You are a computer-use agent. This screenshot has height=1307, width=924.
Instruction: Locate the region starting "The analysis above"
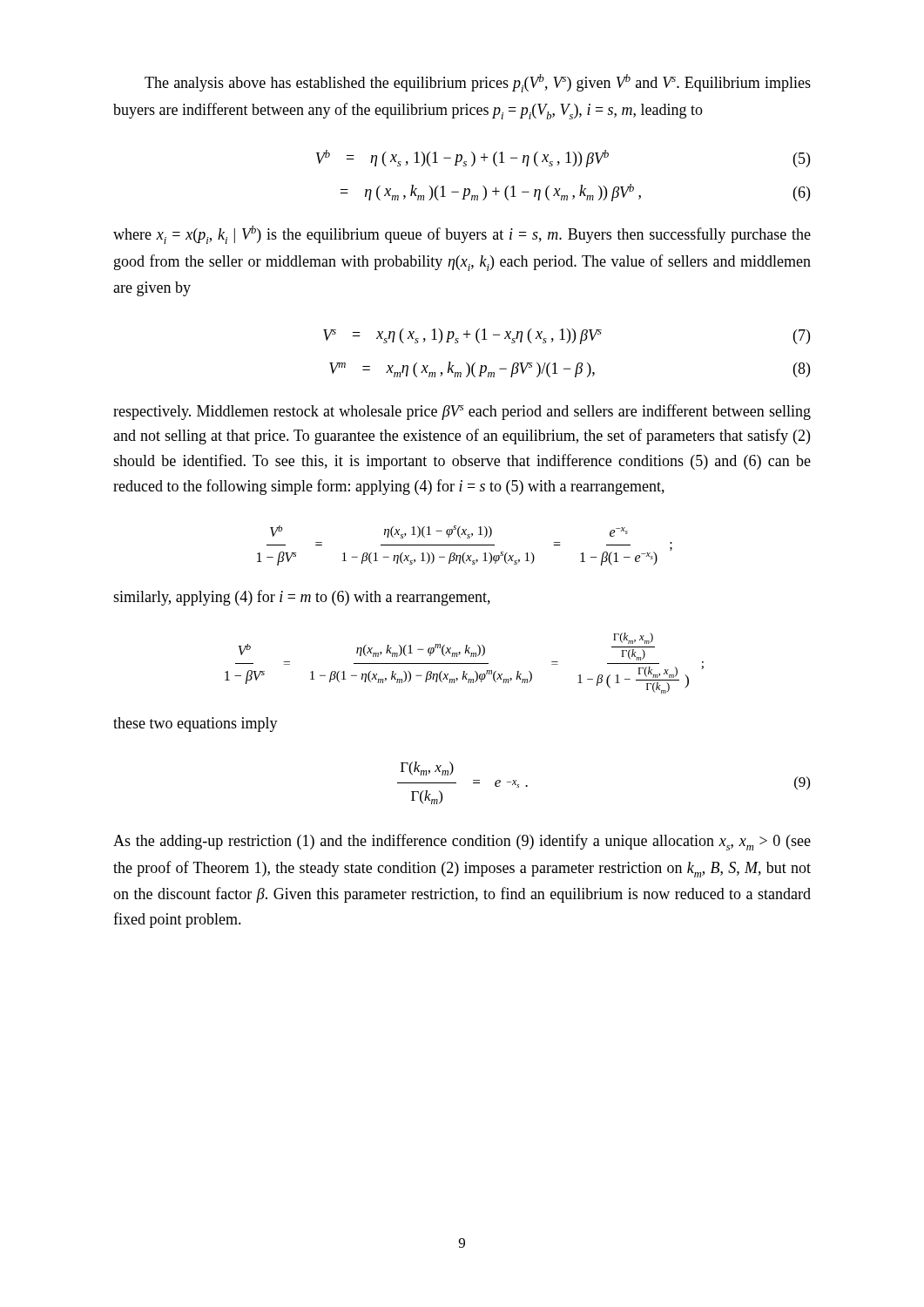tap(462, 97)
